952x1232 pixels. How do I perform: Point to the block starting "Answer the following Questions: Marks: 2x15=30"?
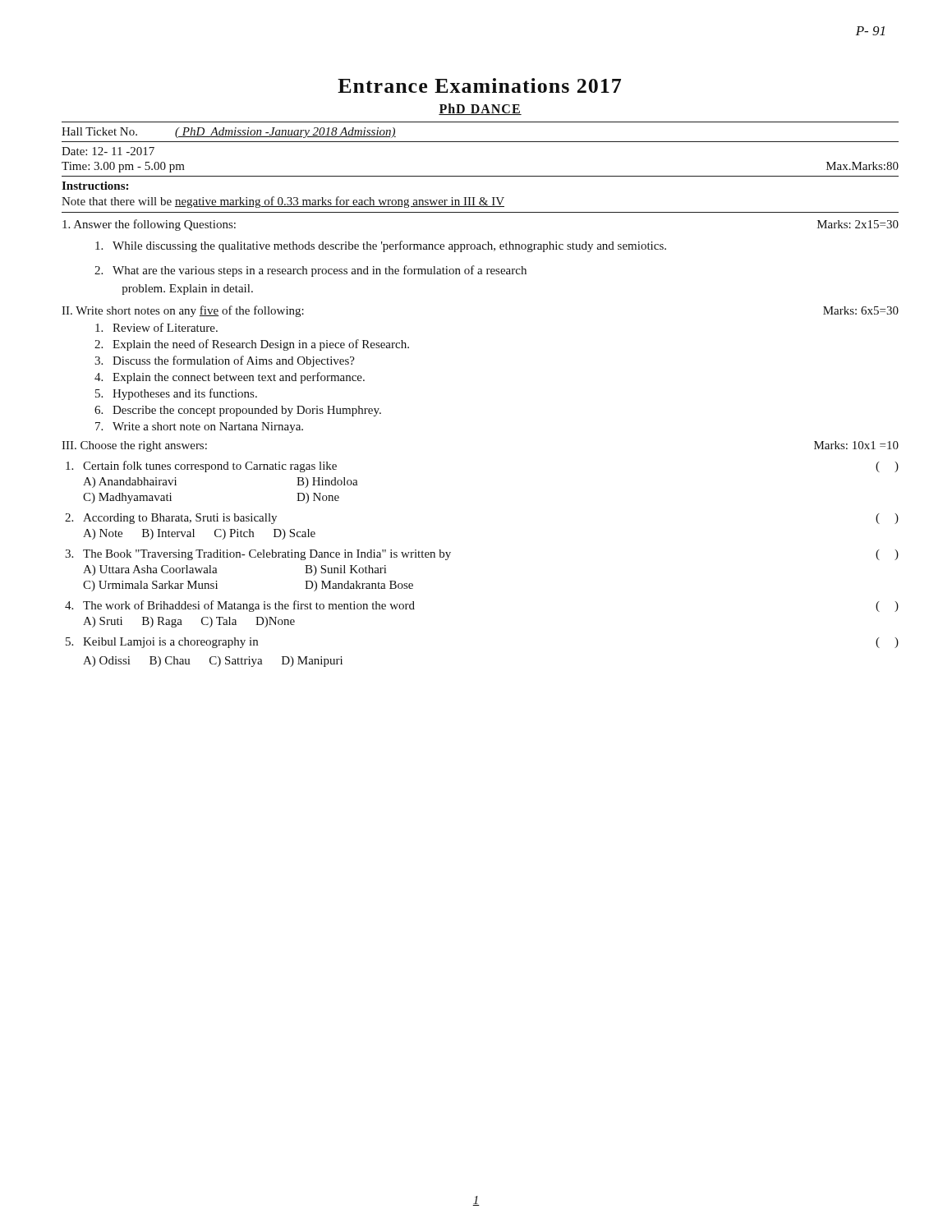148,225
